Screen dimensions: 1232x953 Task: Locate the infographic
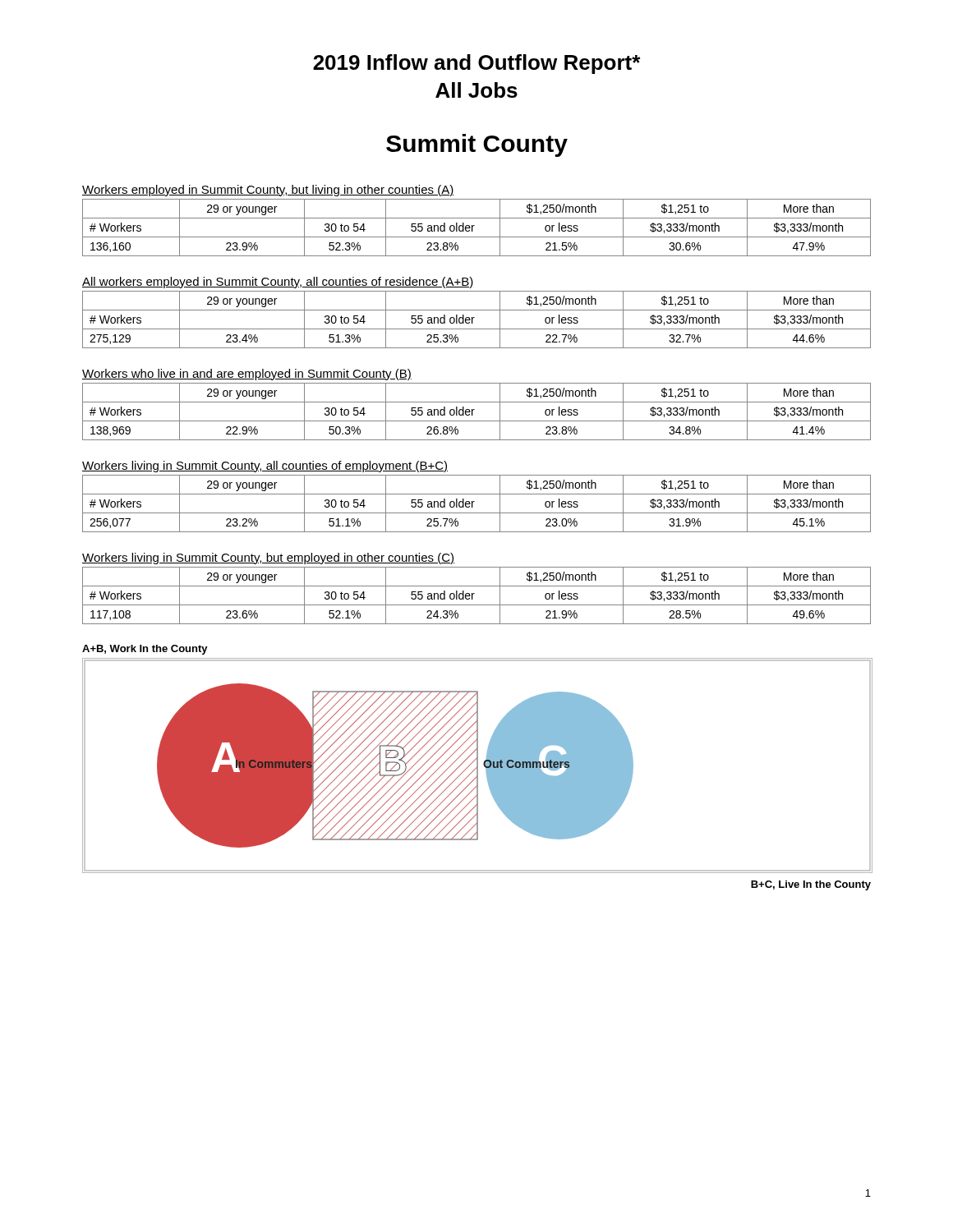pyautogui.click(x=476, y=765)
